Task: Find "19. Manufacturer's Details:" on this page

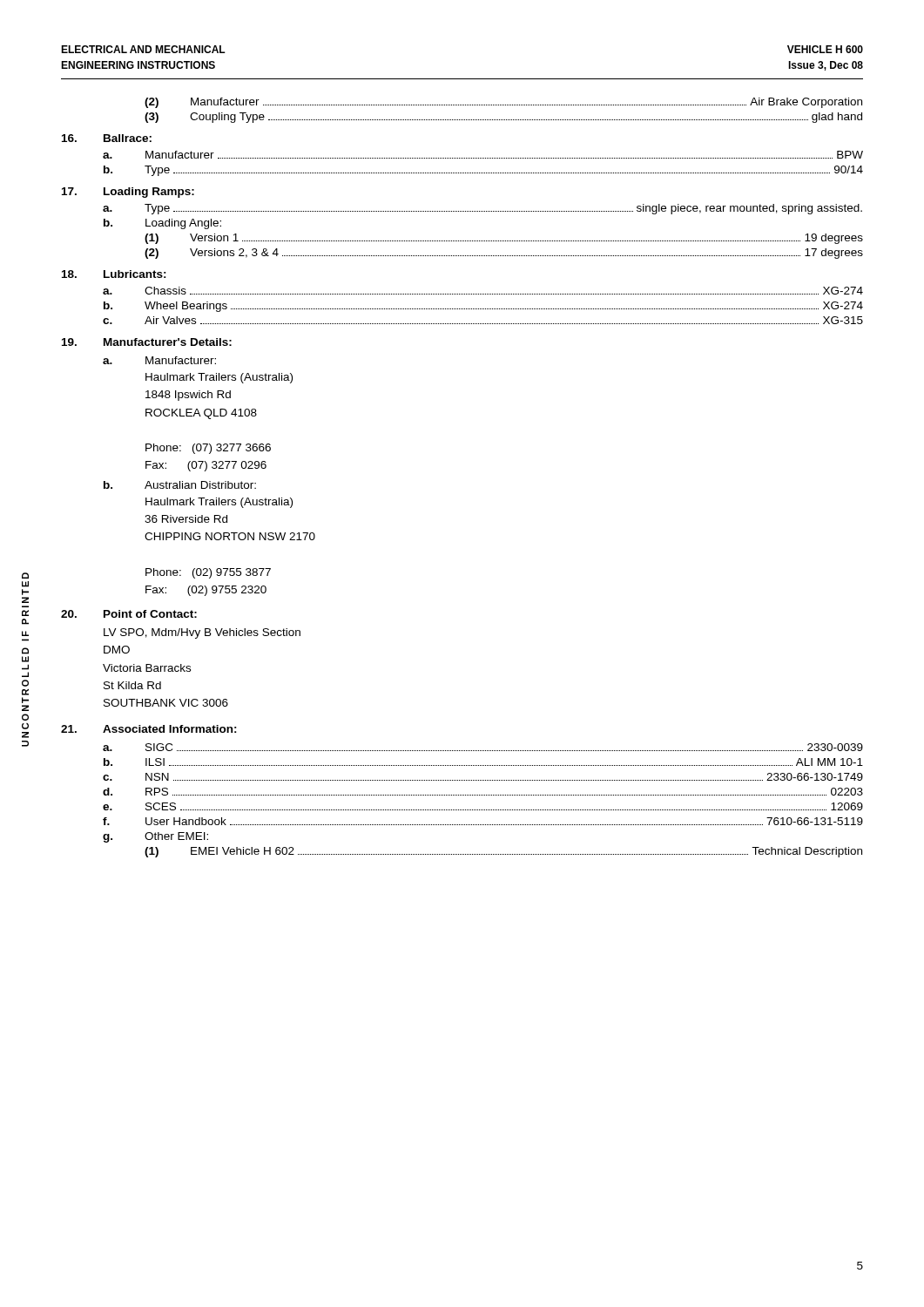Action: point(147,342)
